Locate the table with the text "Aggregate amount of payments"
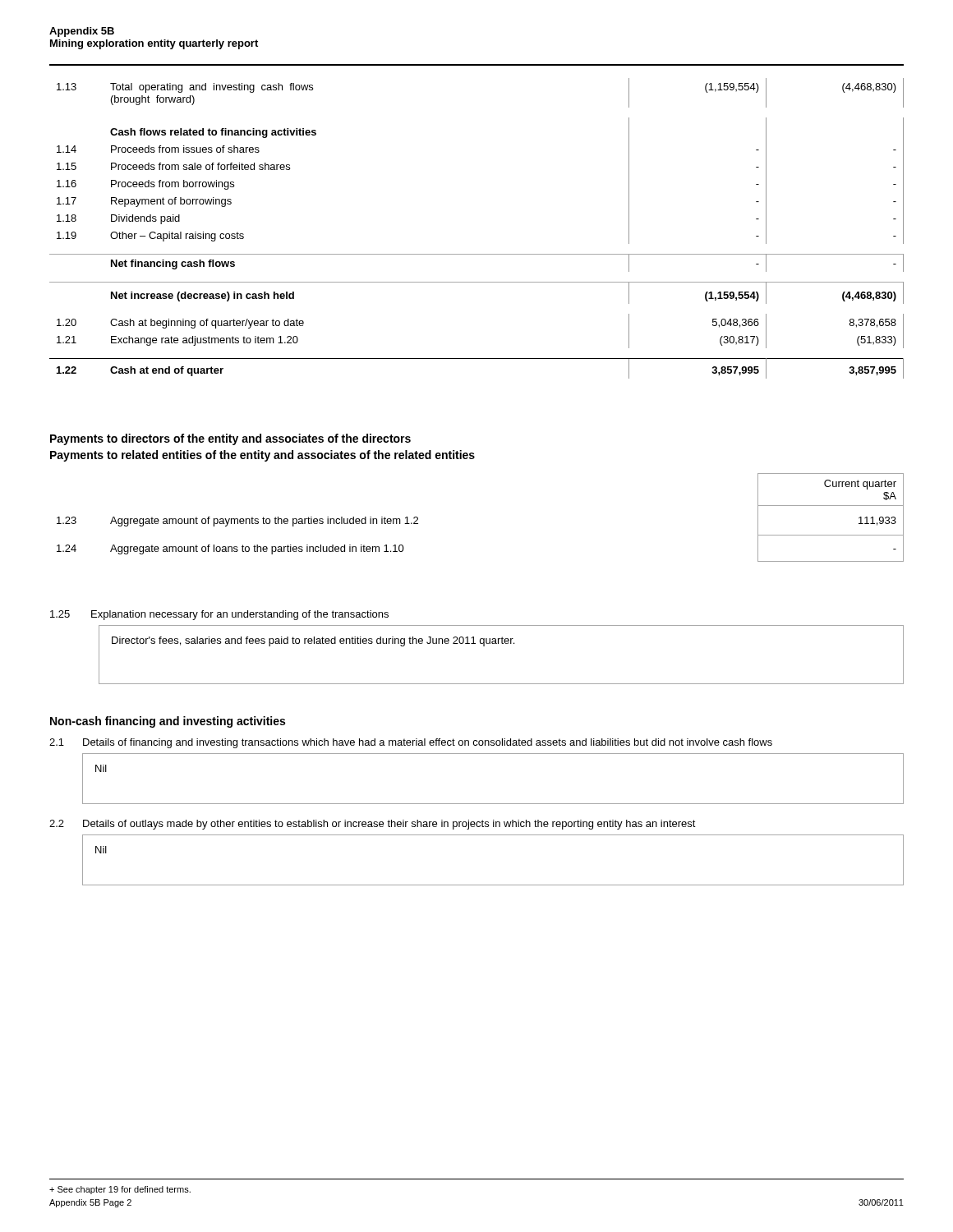The image size is (953, 1232). [476, 518]
